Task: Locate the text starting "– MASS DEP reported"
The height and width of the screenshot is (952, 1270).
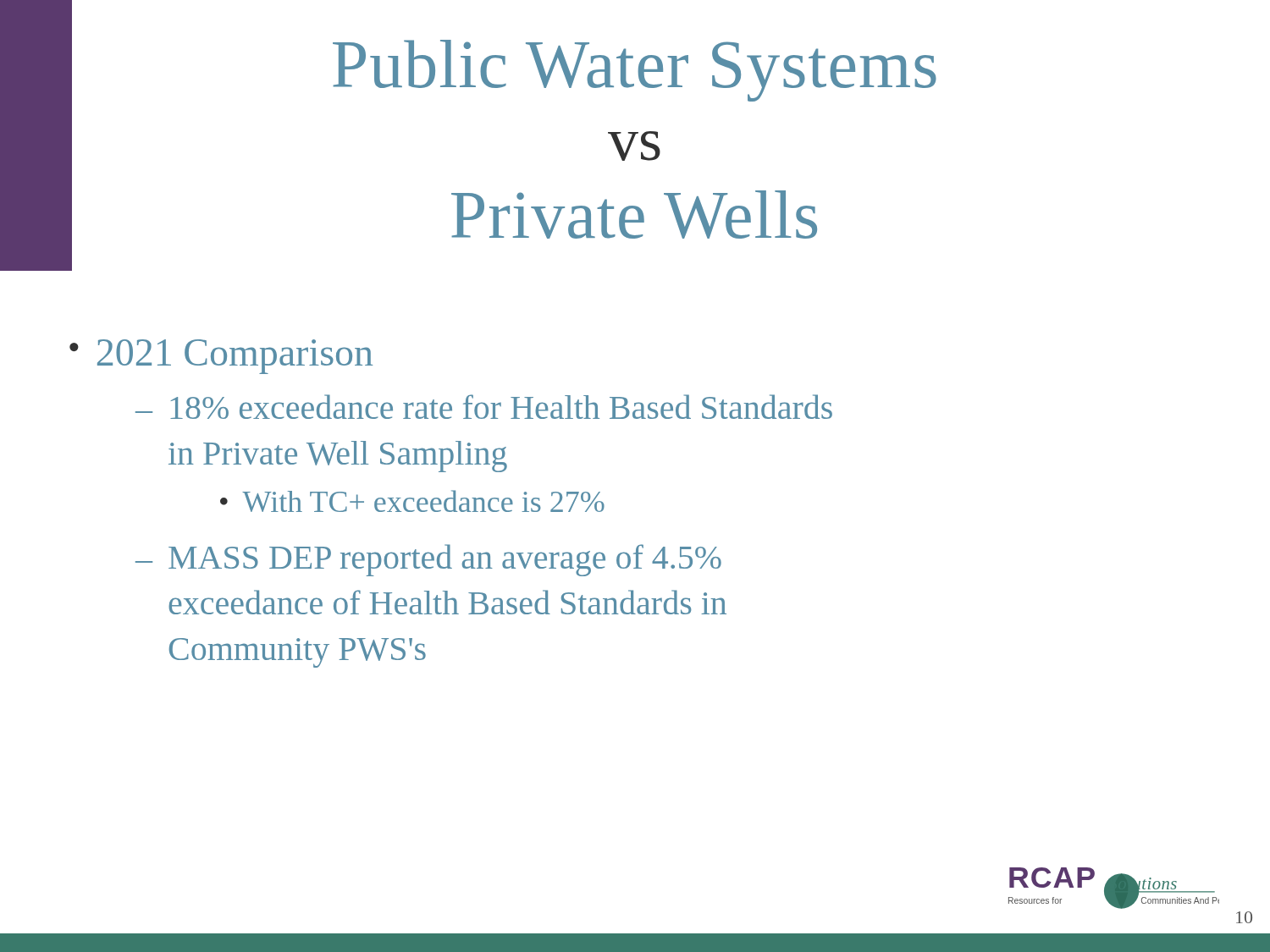Action: point(431,603)
